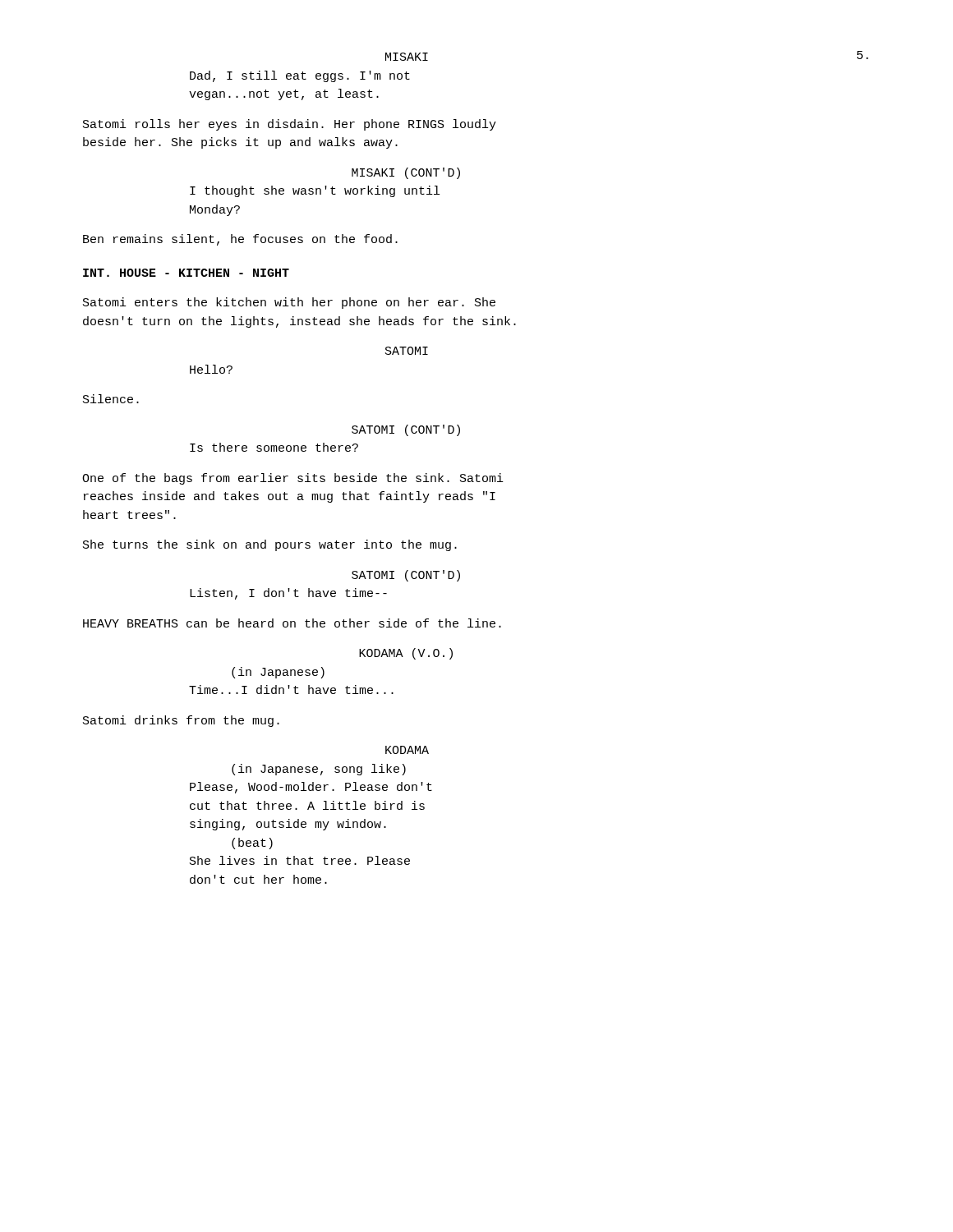Image resolution: width=953 pixels, height=1232 pixels.
Task: Select the block starting "MISAKI Dad, I still eat eggs. I'm notvegan...not"
Action: [407, 77]
